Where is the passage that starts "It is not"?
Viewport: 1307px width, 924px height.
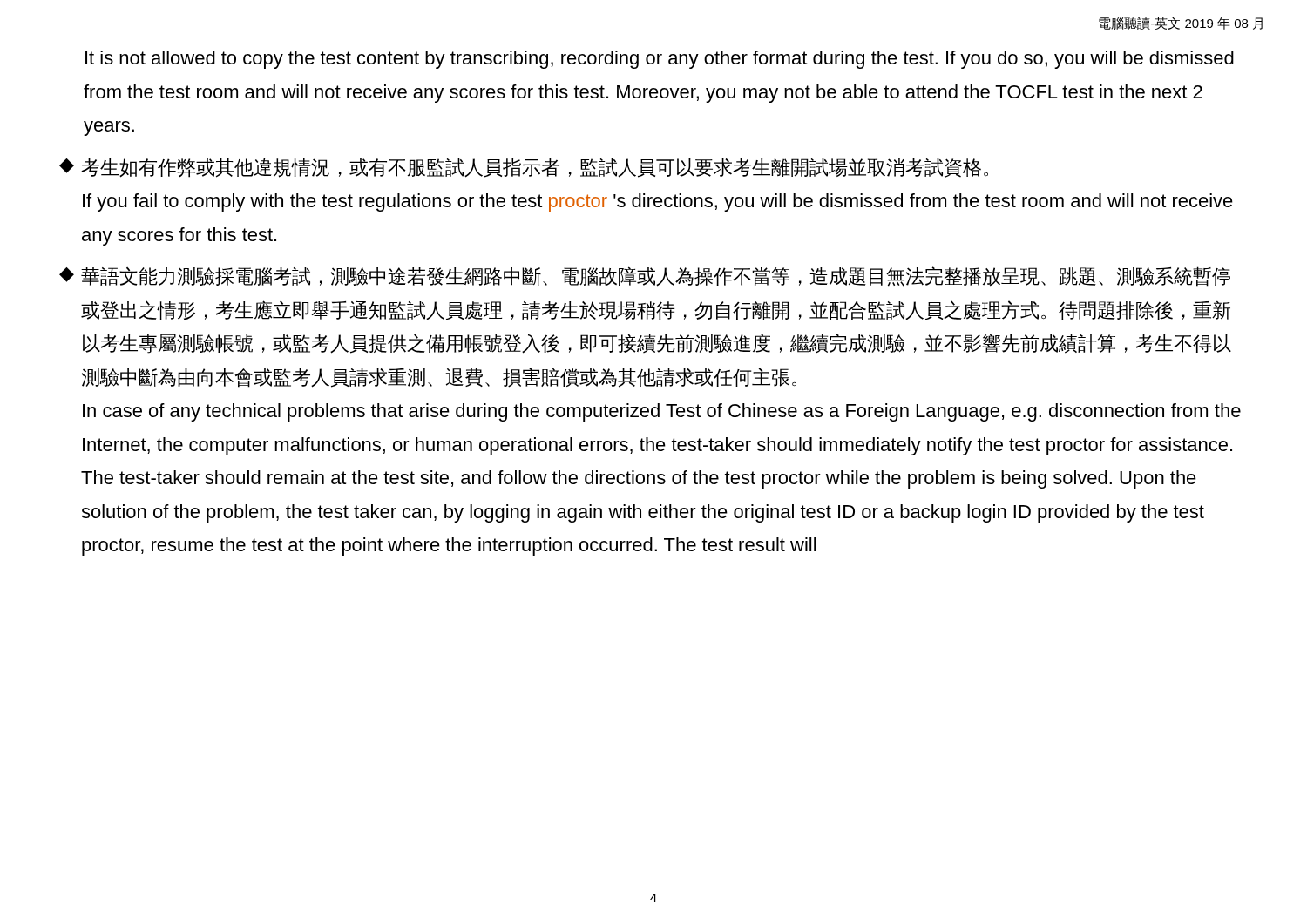(x=659, y=91)
